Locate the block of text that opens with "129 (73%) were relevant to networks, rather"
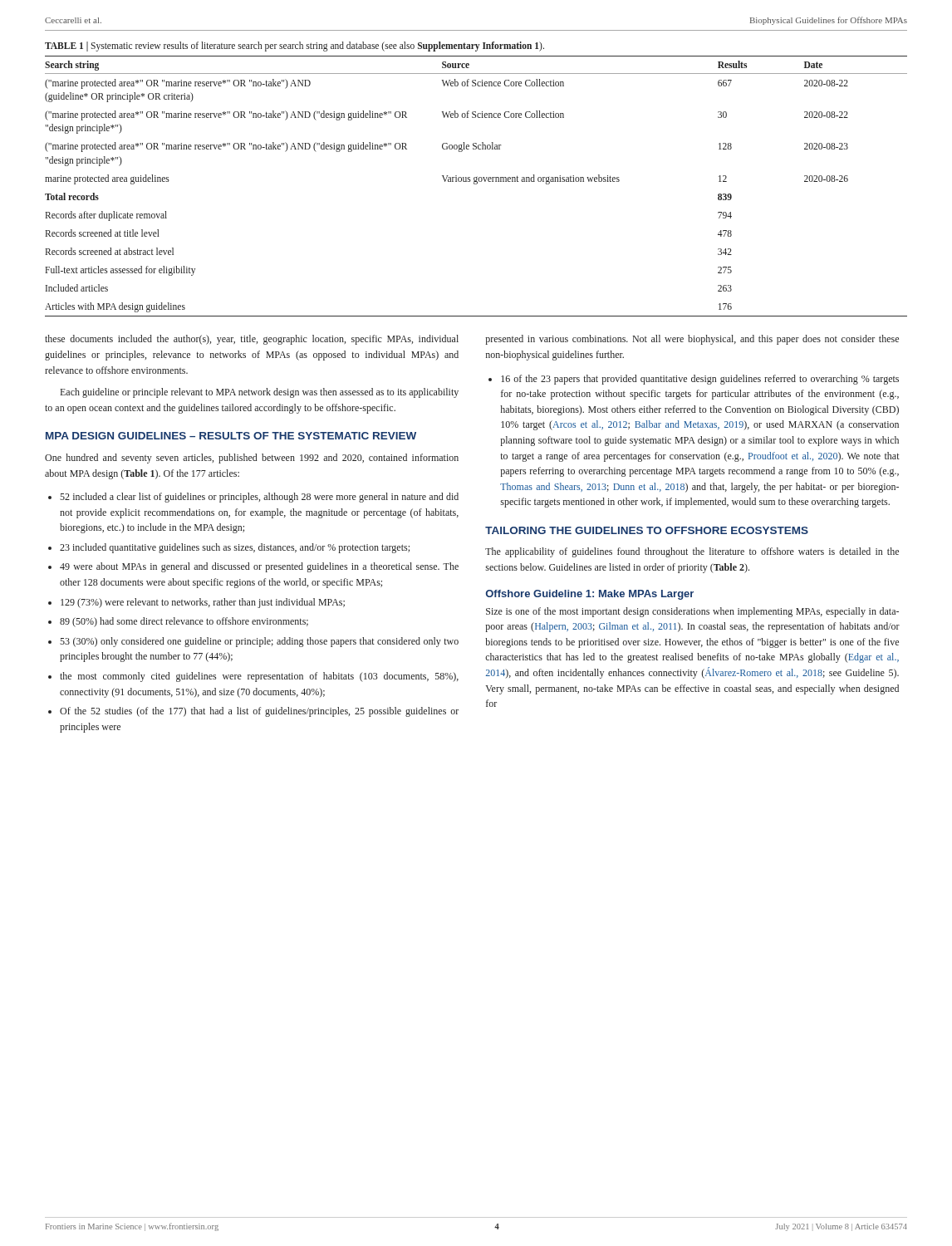Image resolution: width=952 pixels, height=1246 pixels. pos(203,602)
